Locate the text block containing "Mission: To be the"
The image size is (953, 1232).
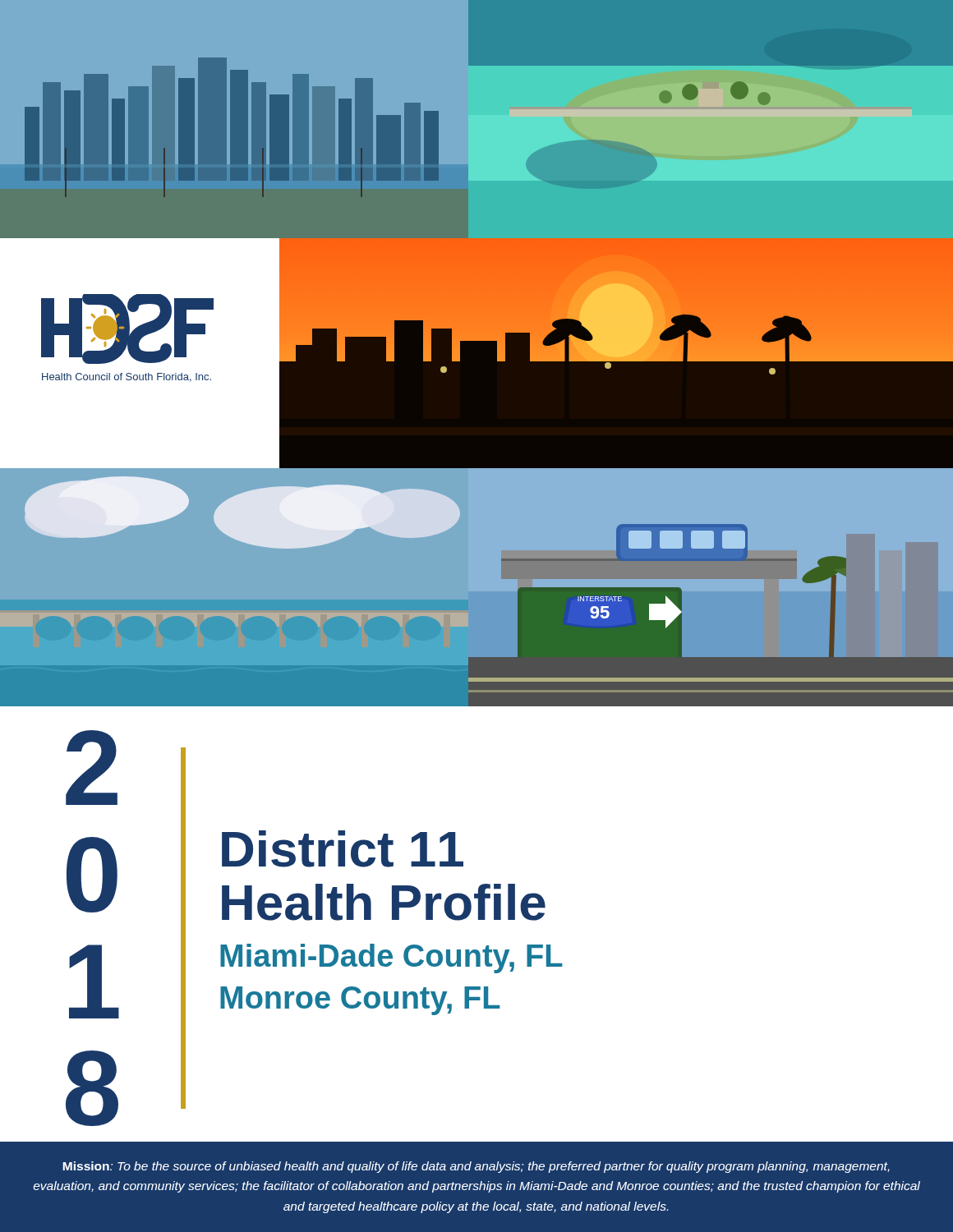point(476,1186)
